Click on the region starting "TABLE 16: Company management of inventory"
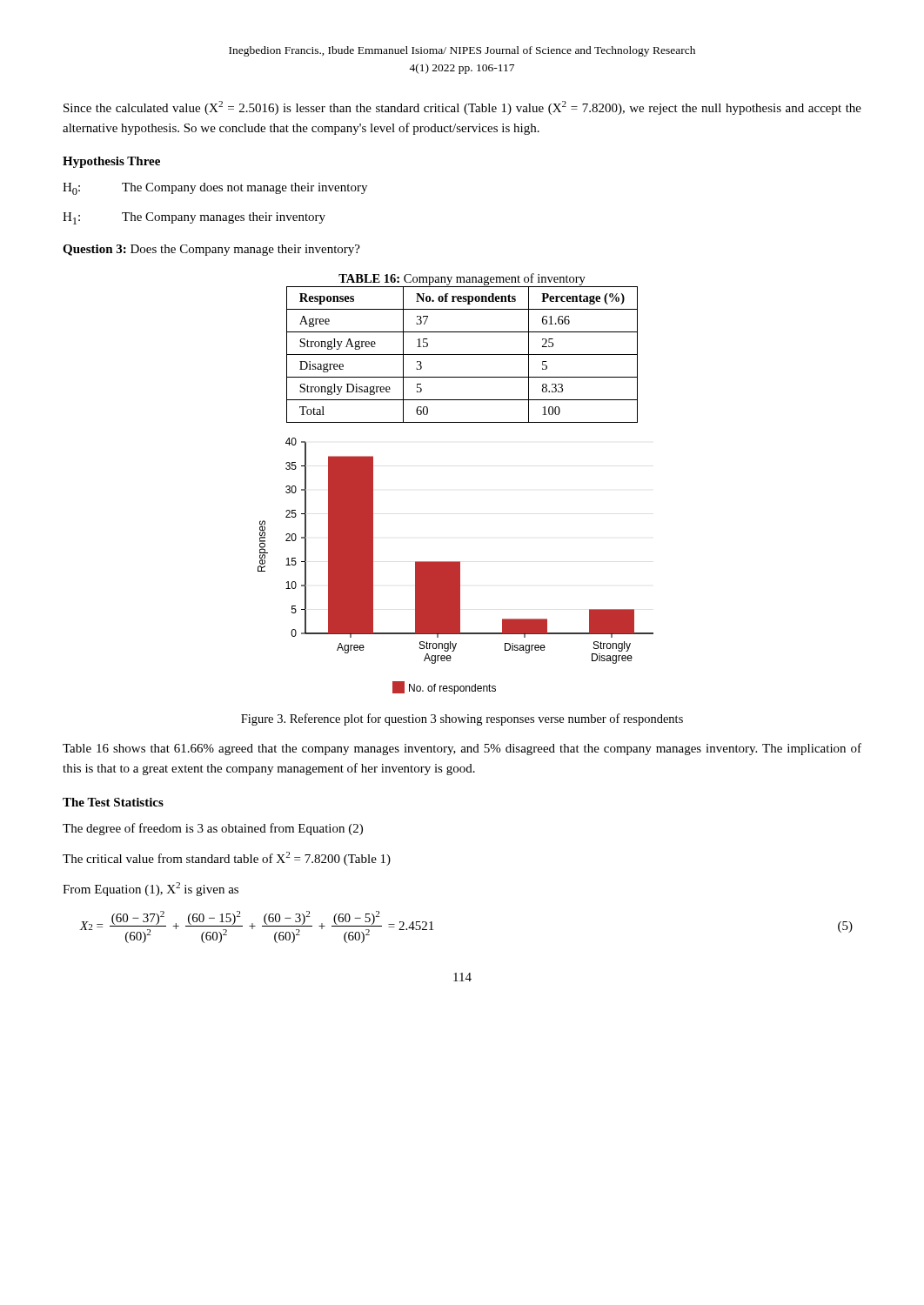This screenshot has width=924, height=1305. click(462, 278)
